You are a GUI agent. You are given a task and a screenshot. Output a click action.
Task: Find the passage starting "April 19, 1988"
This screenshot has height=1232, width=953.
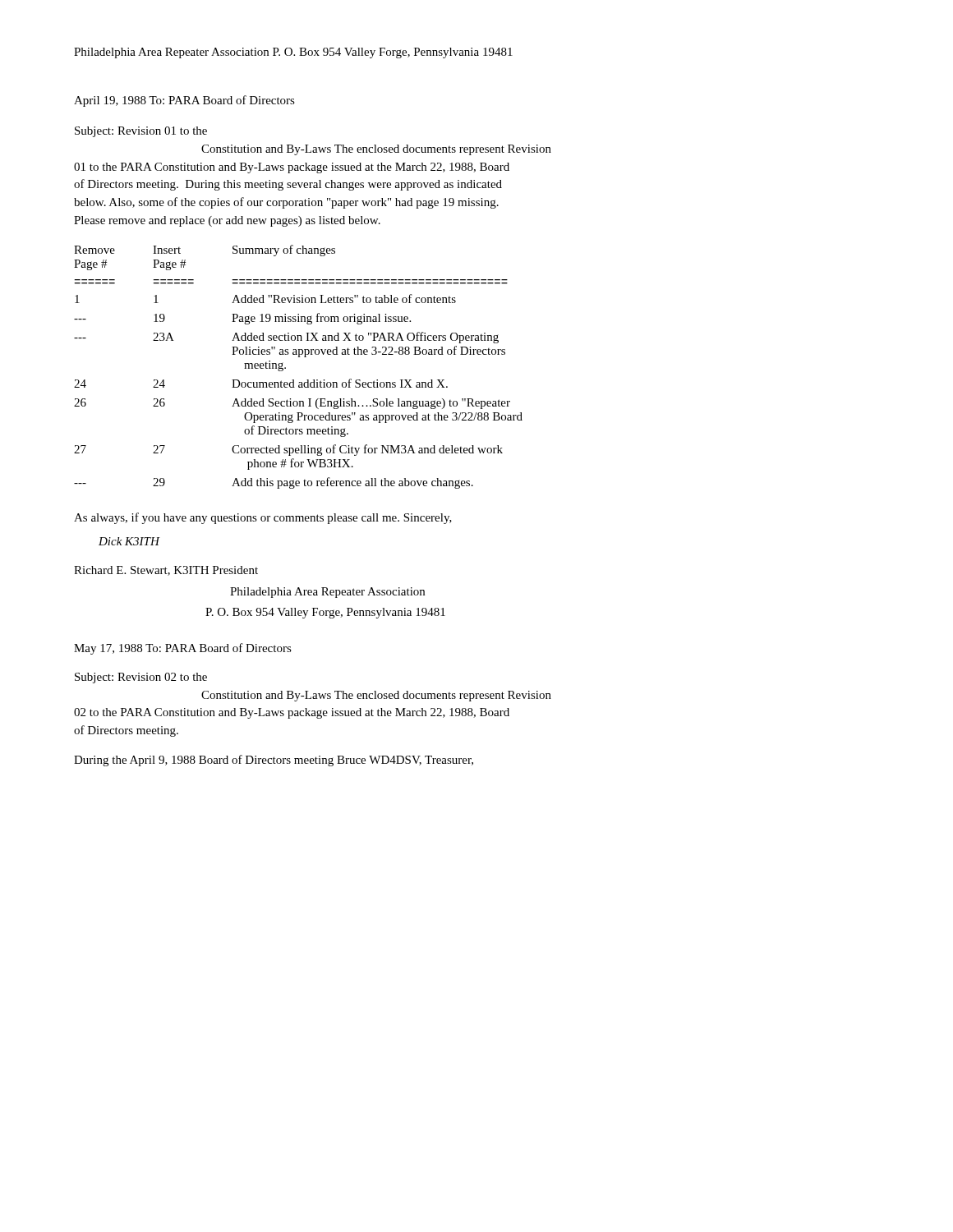(x=184, y=100)
